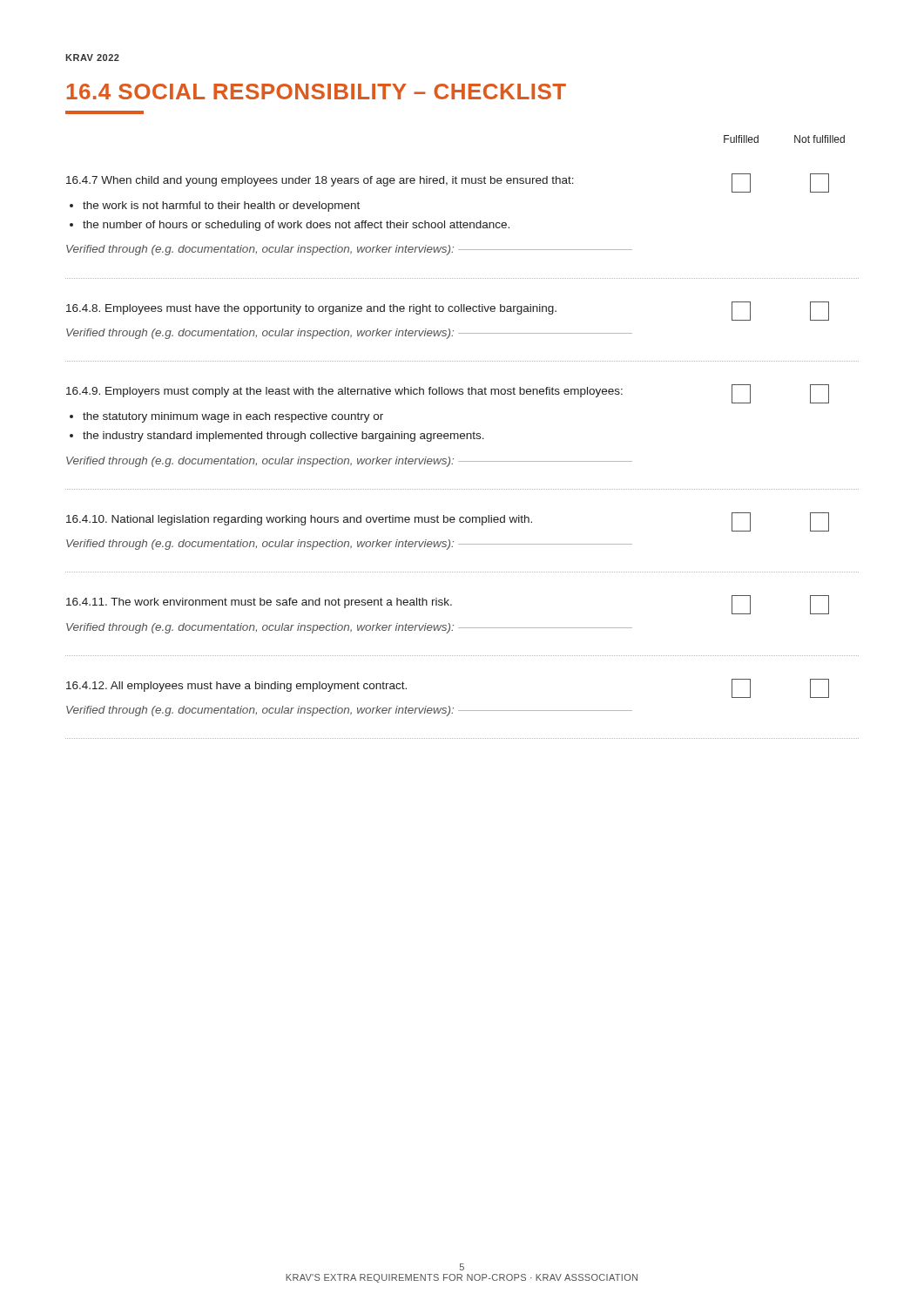
Task: Select the text block starting "the number of hours"
Action: pyautogui.click(x=297, y=224)
